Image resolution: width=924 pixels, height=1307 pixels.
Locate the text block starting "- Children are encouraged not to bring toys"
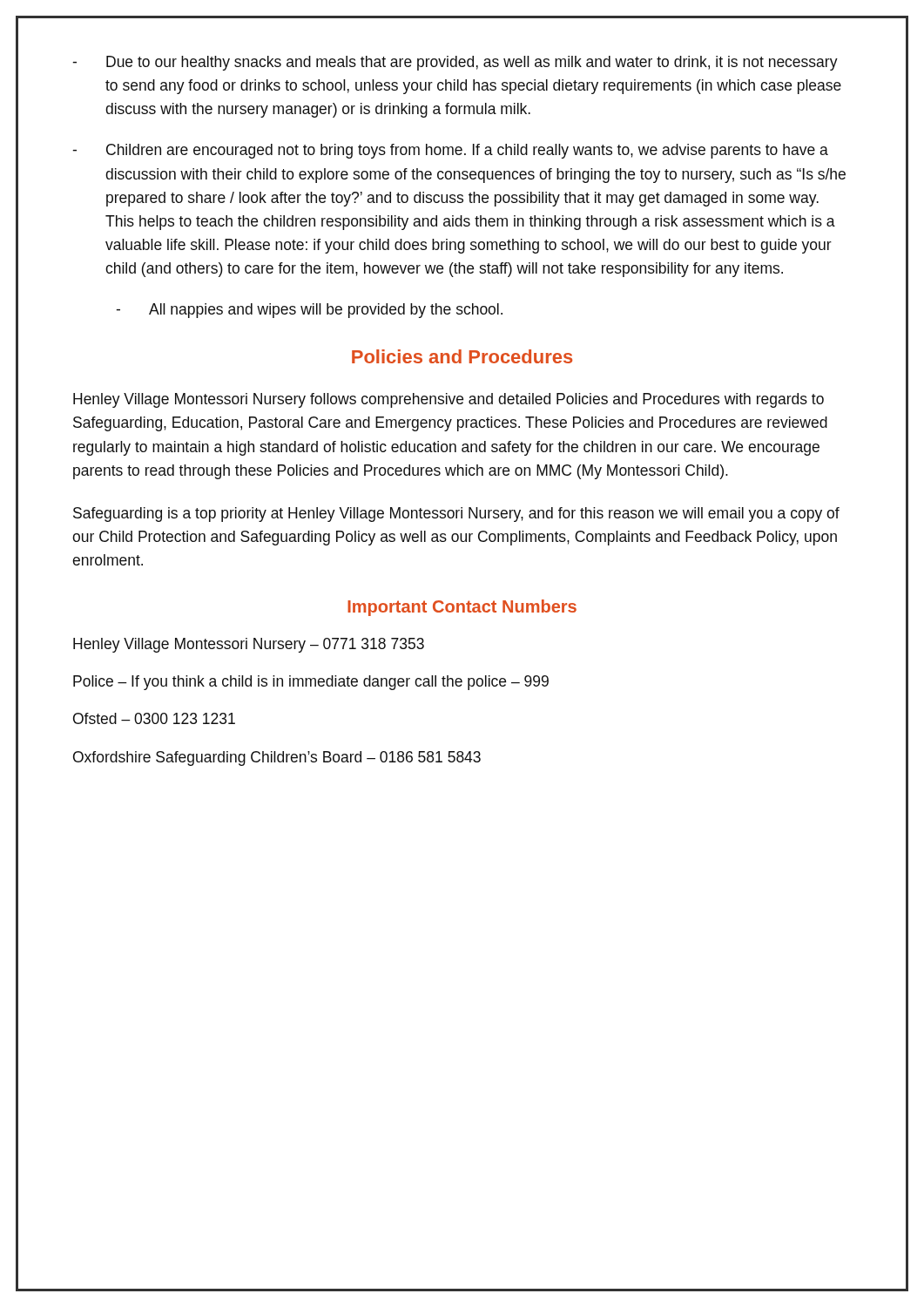462,210
